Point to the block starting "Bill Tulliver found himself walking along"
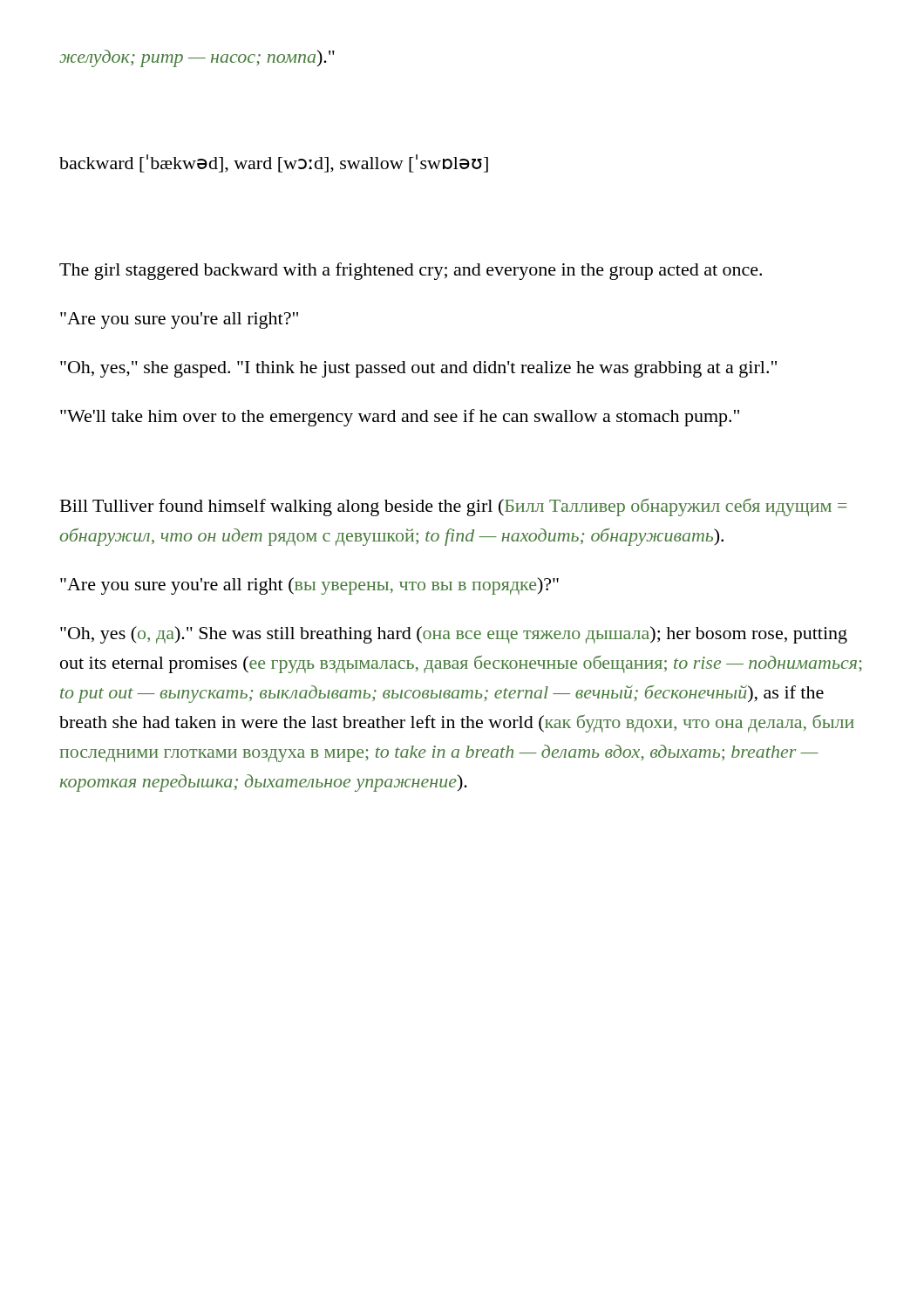Viewport: 924px width, 1308px height. 462,520
